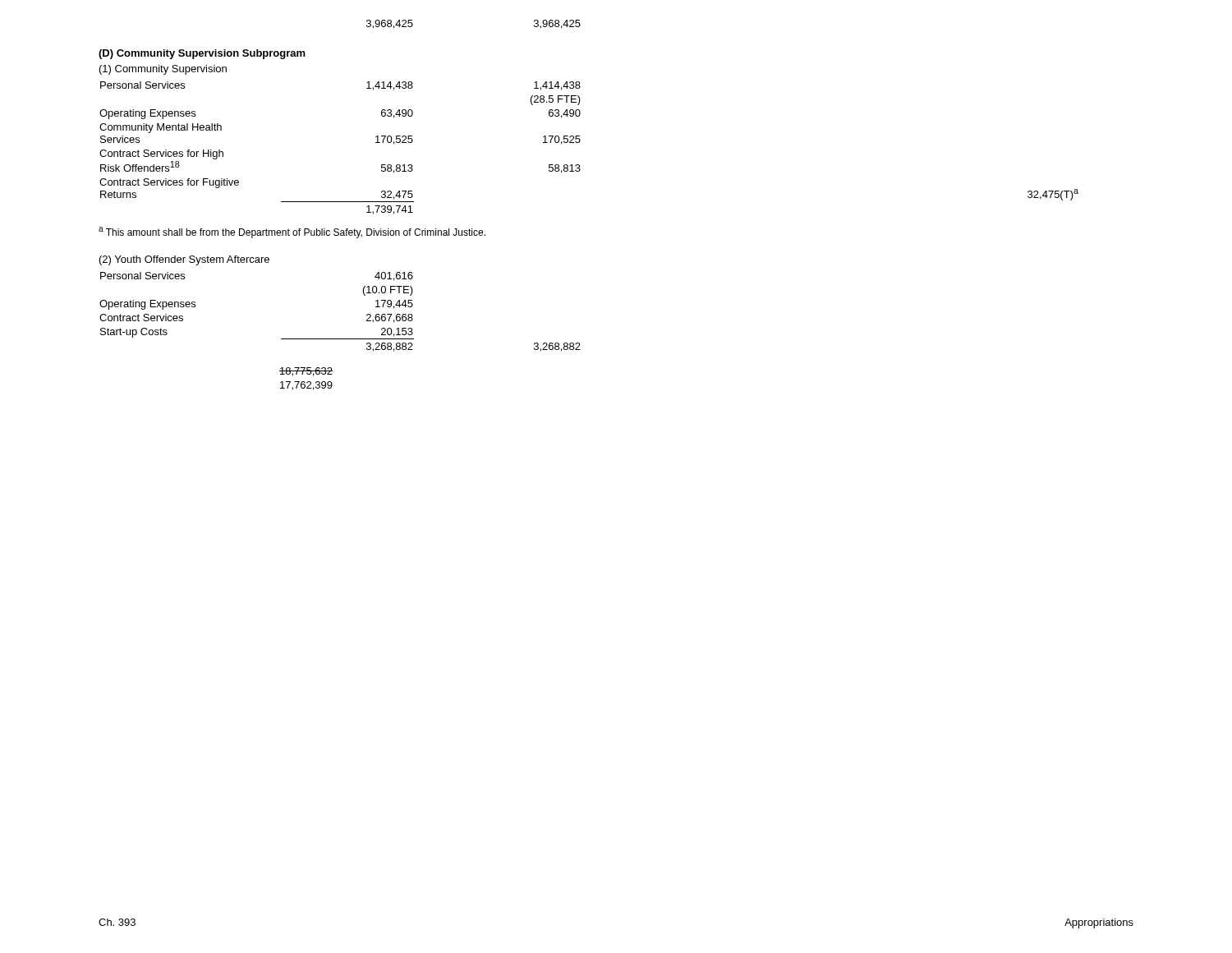This screenshot has width=1232, height=953.
Task: Where does it say "(1) Community Supervision"?
Action: (x=163, y=69)
